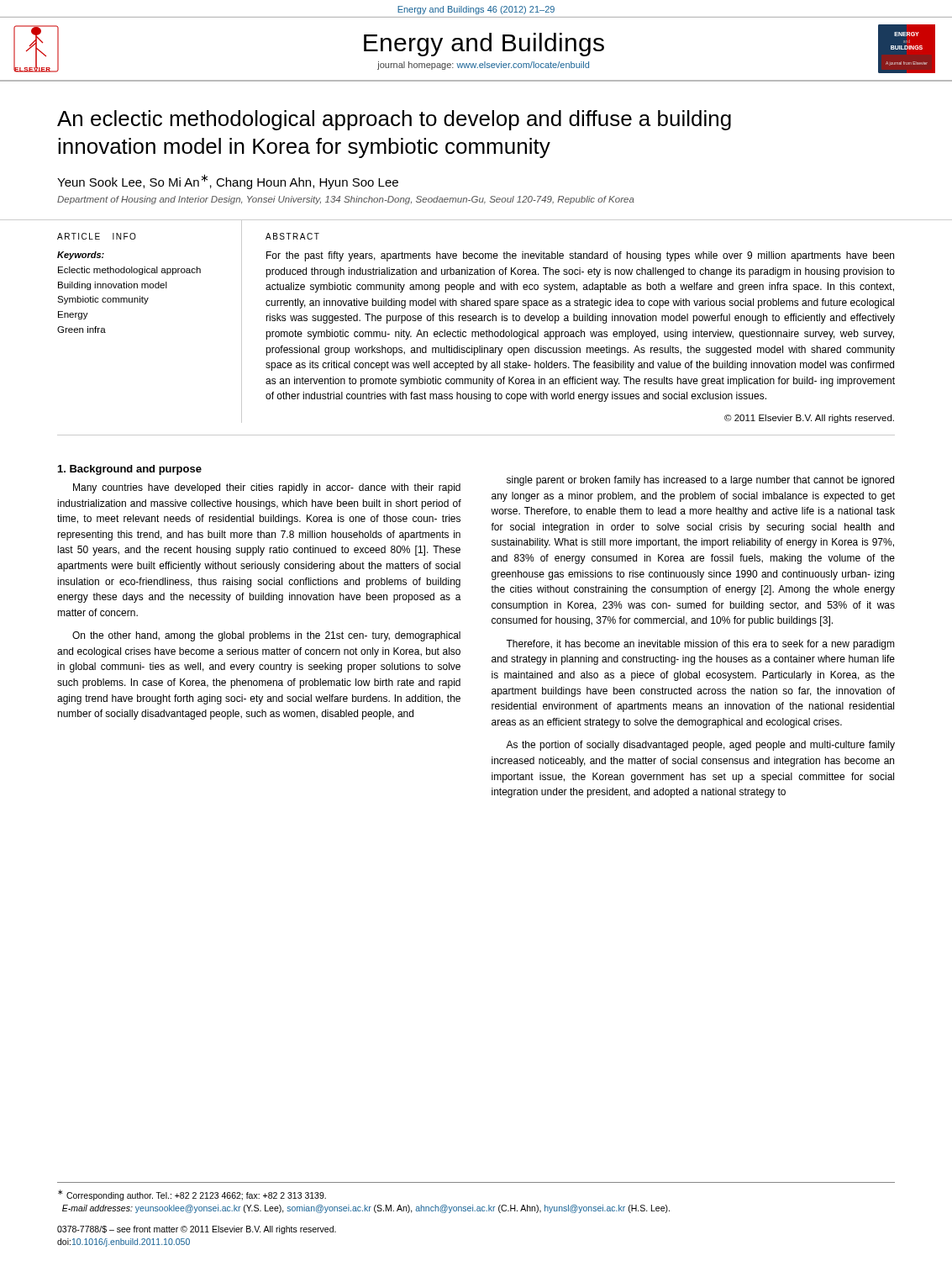Locate the block of text that opens with "0378-7788/$ – see front"

pyautogui.click(x=197, y=1235)
